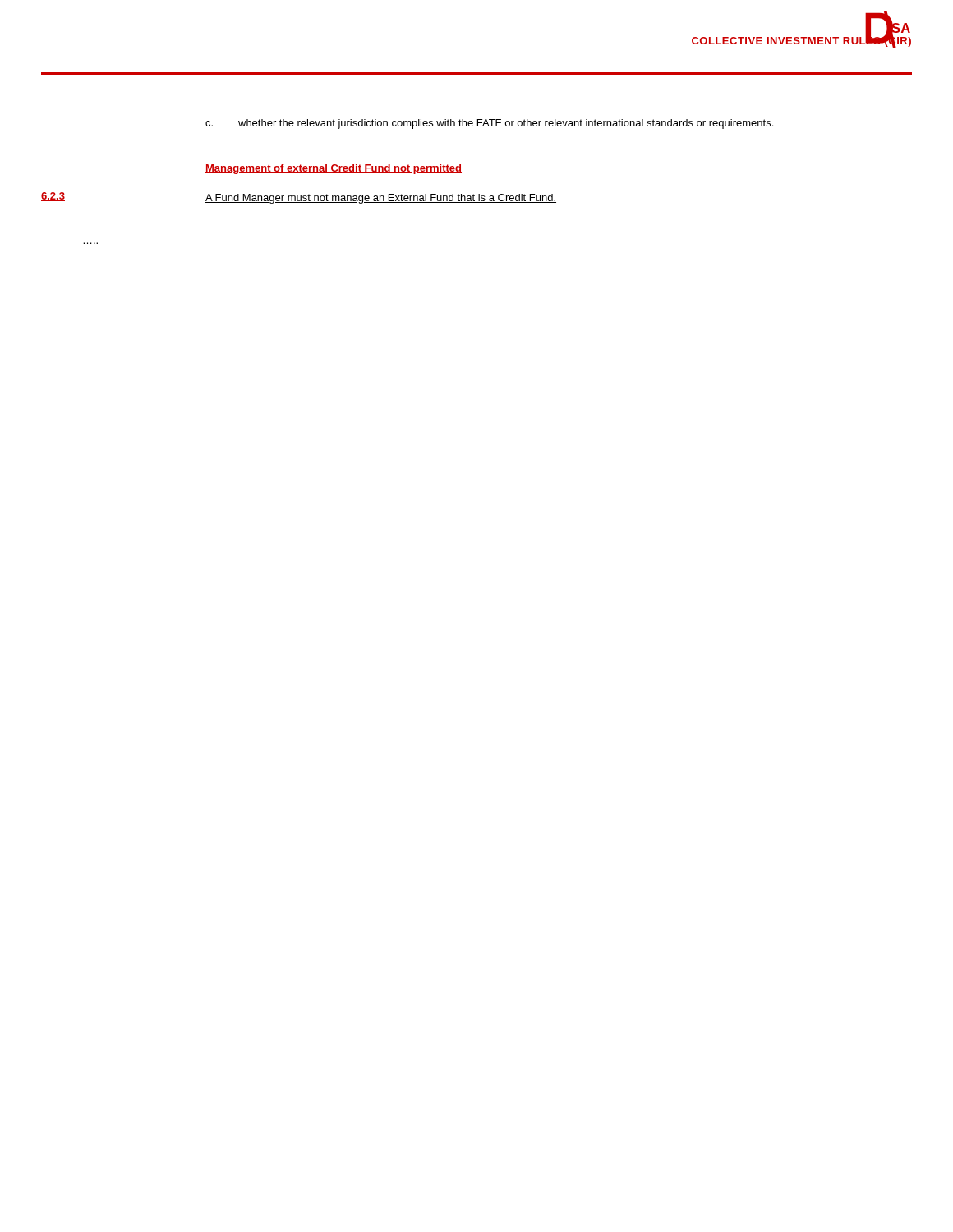Click on the list item that reads "c. whether the relevant jurisdiction"
This screenshot has height=1232, width=953.
point(559,123)
